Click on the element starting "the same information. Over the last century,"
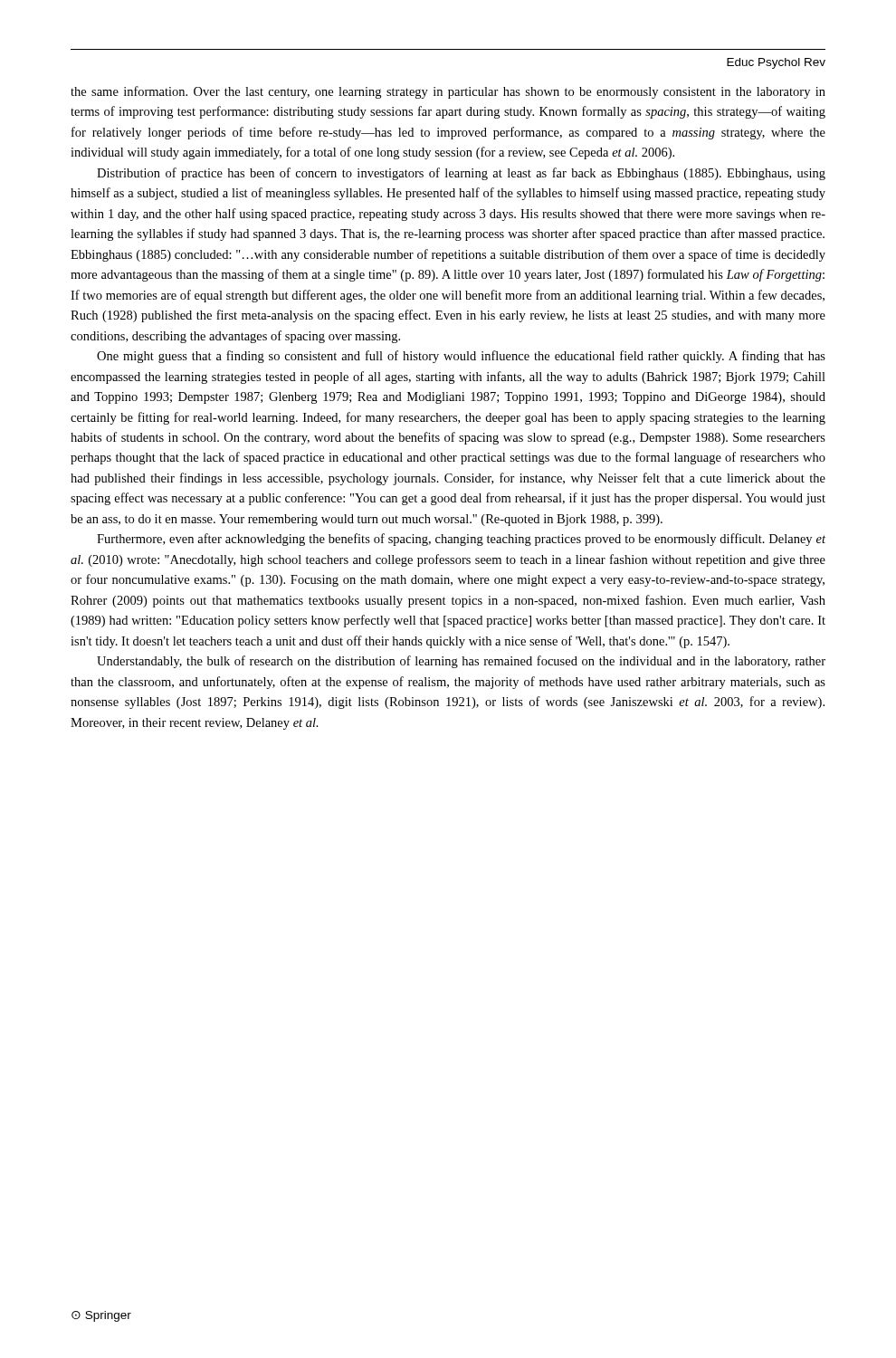Image resolution: width=896 pixels, height=1358 pixels. click(x=448, y=407)
